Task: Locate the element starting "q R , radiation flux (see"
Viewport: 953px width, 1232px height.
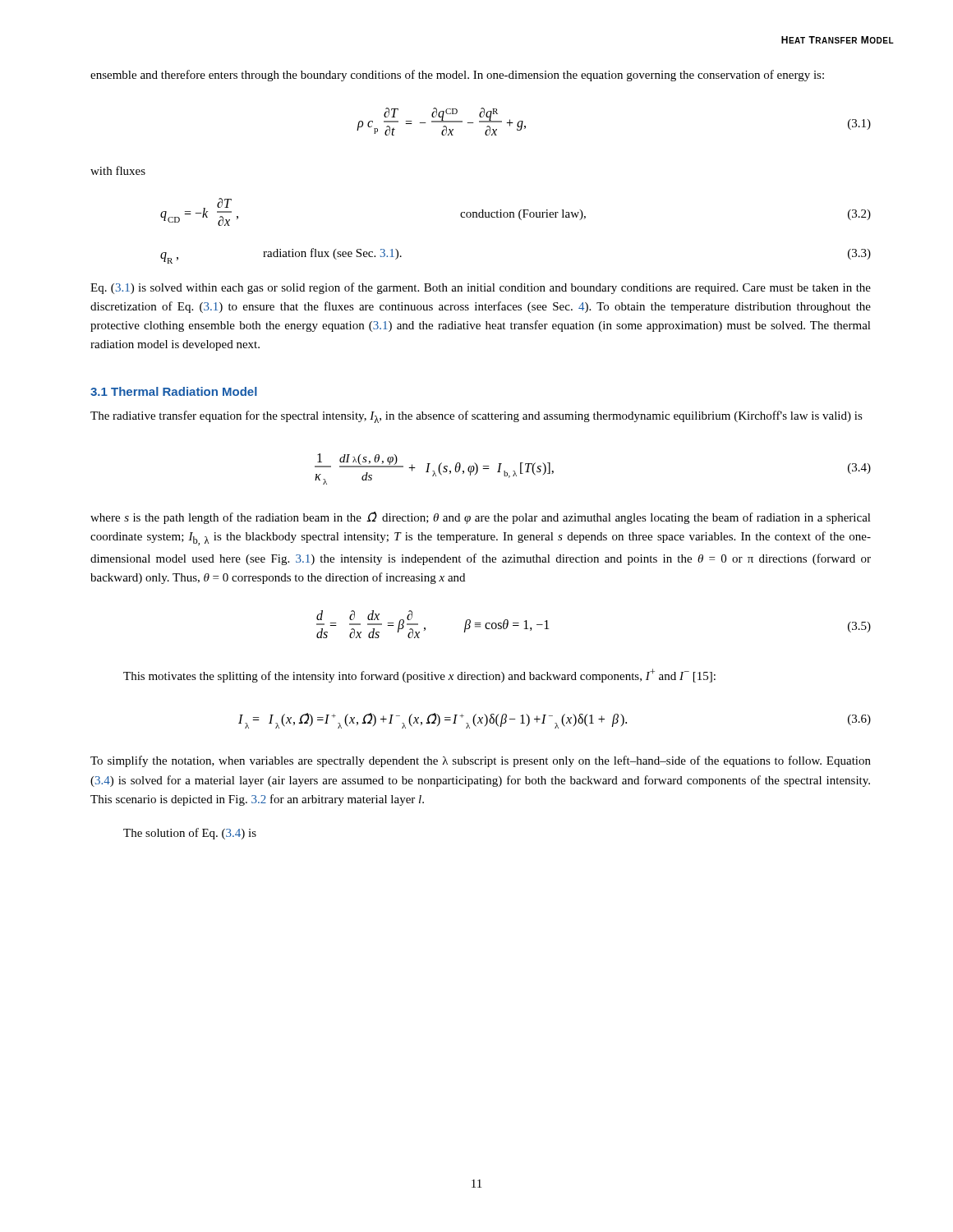Action: tap(166, 256)
